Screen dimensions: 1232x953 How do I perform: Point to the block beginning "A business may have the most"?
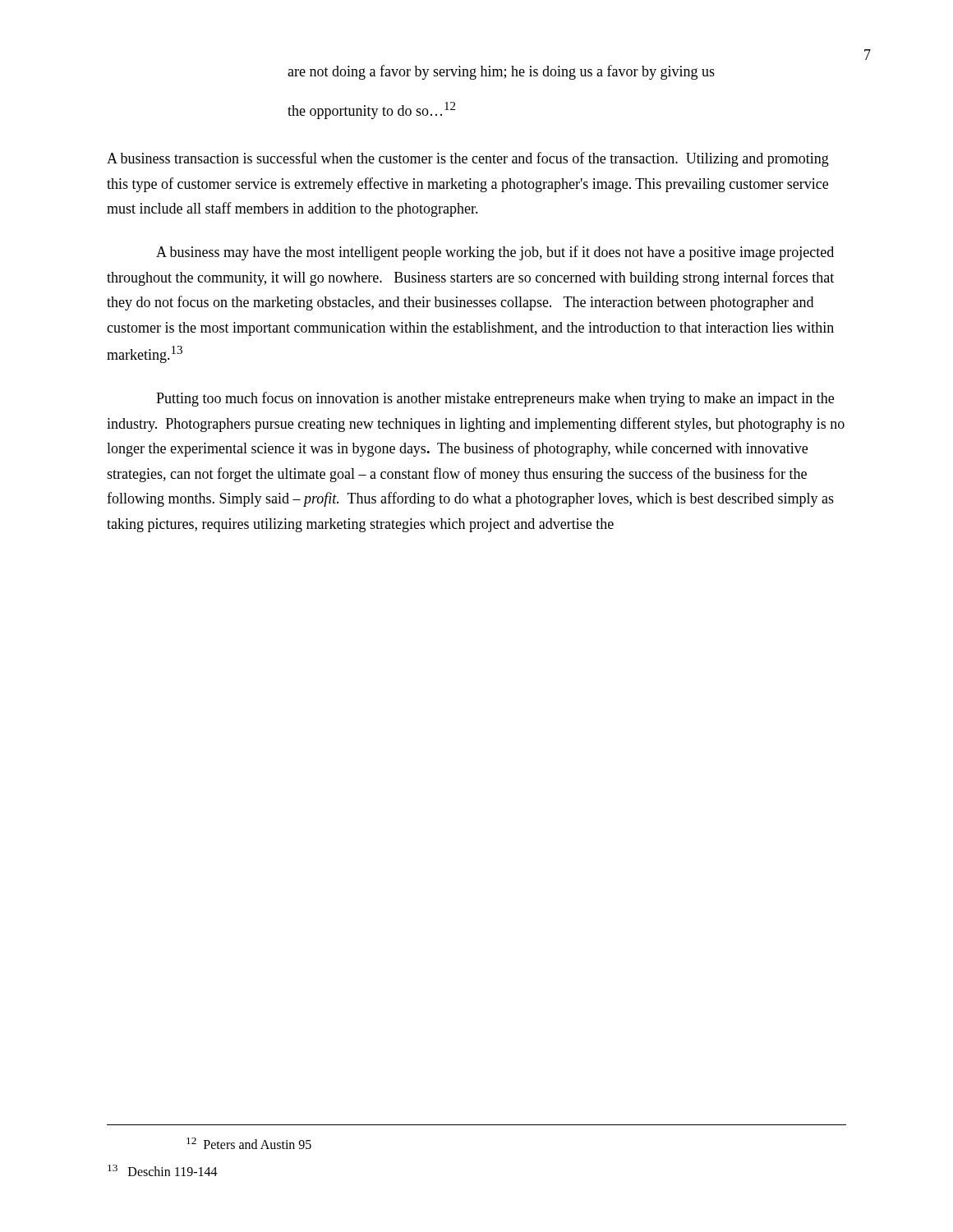[x=470, y=304]
